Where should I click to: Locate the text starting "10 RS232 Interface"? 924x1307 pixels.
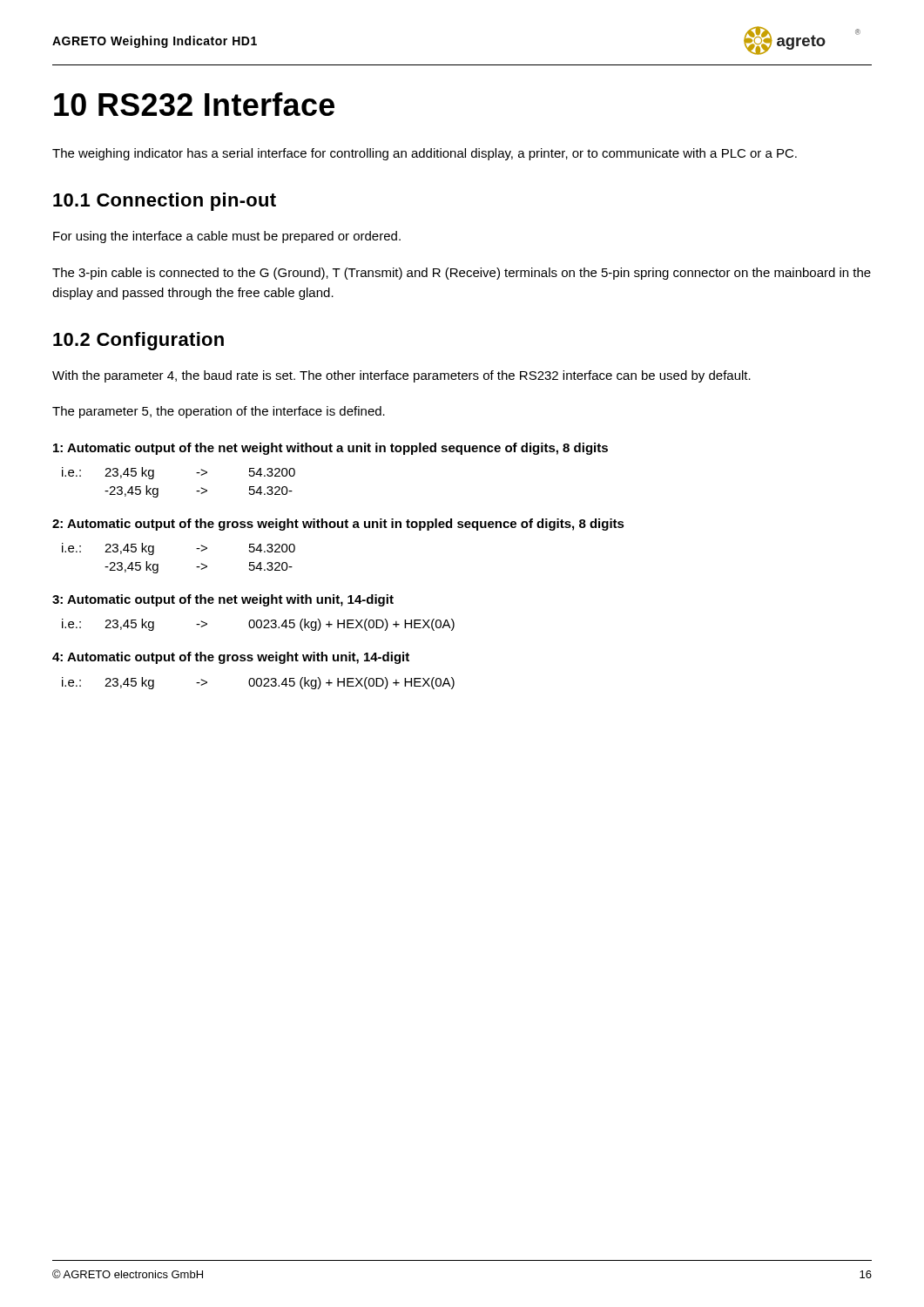point(194,105)
